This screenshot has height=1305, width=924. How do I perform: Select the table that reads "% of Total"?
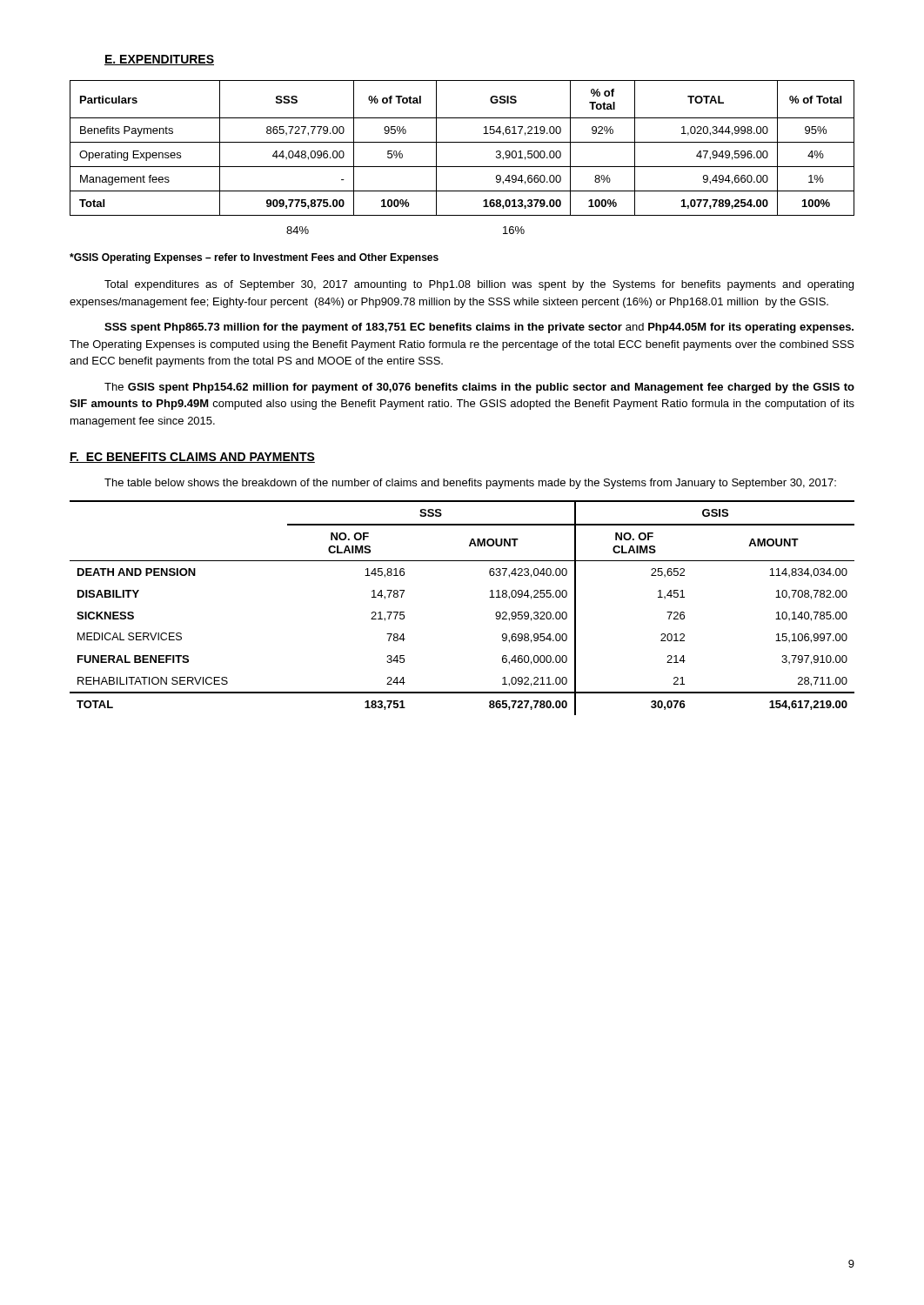coord(462,148)
